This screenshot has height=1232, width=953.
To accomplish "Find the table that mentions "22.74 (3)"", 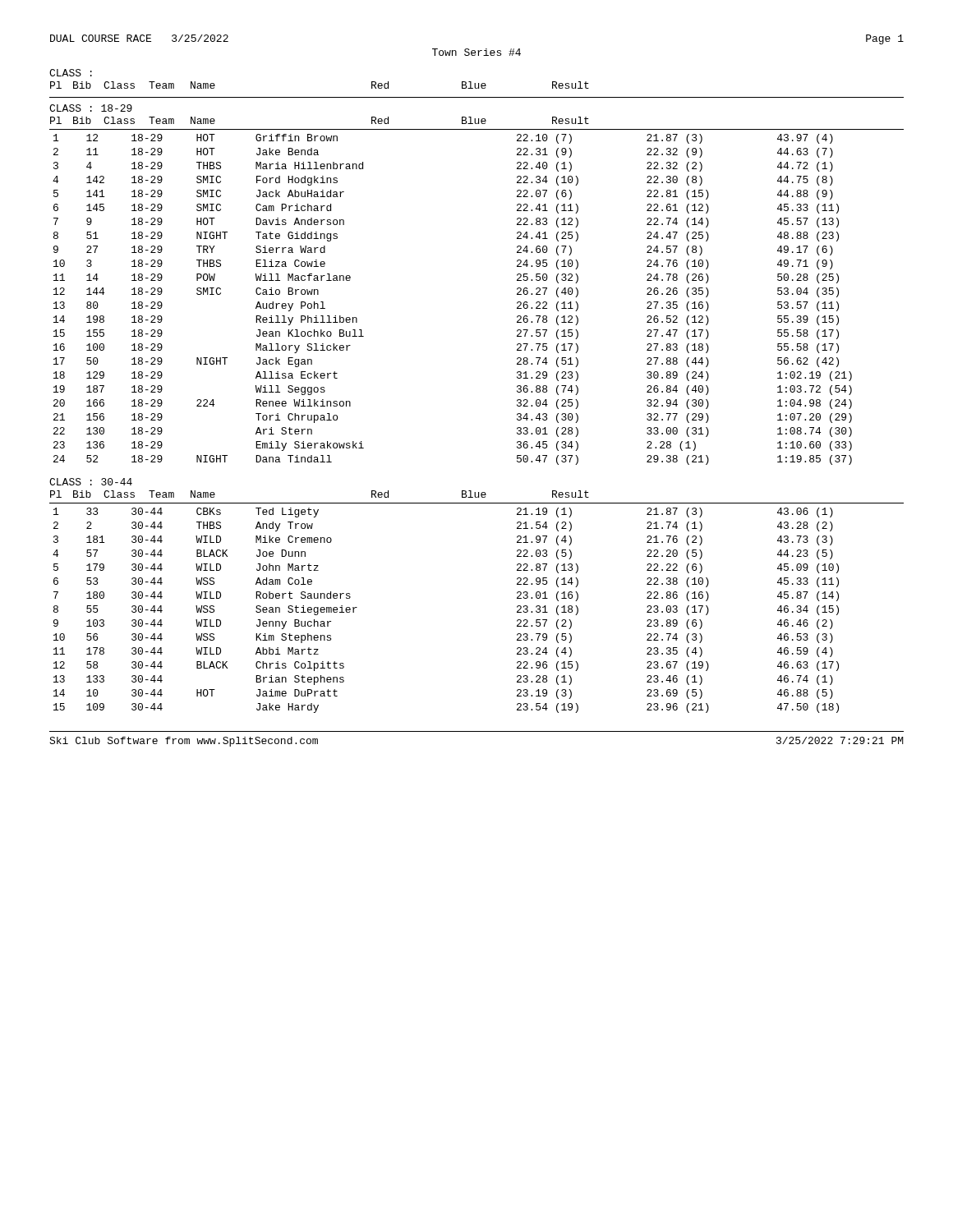I will click(476, 610).
